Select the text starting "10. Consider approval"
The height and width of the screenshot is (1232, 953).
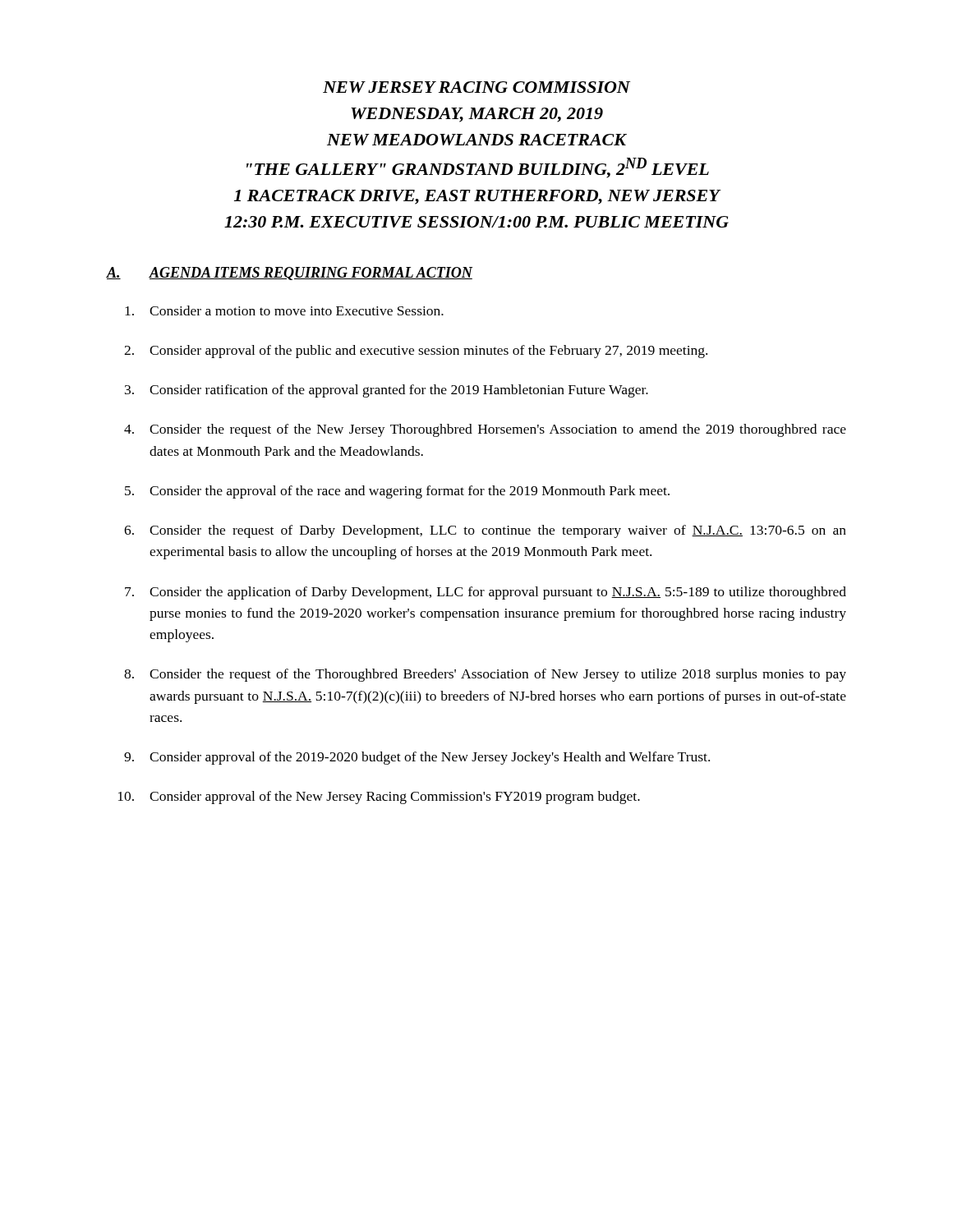pyautogui.click(x=476, y=796)
